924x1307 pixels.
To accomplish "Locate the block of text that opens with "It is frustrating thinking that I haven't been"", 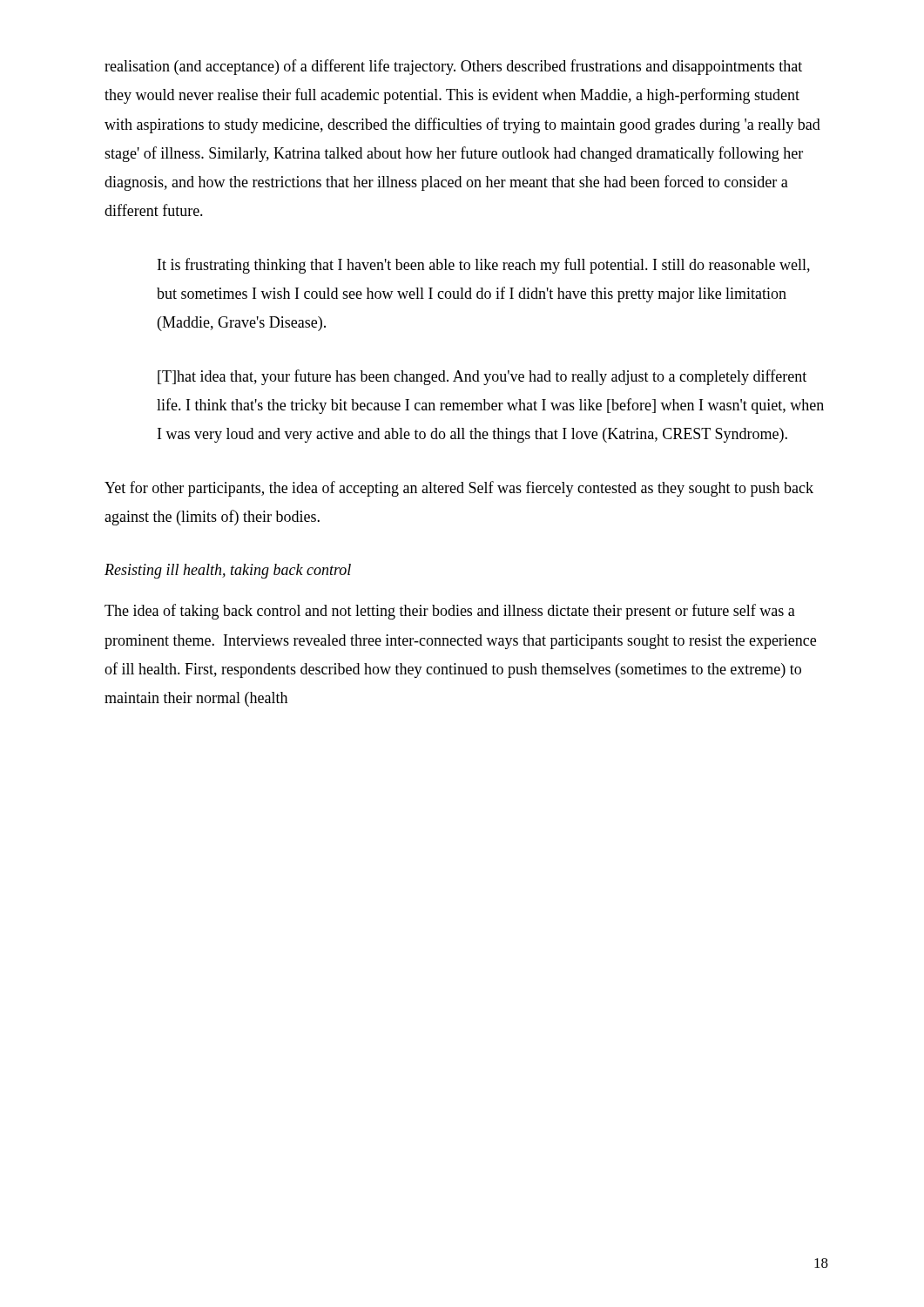I will coord(484,294).
